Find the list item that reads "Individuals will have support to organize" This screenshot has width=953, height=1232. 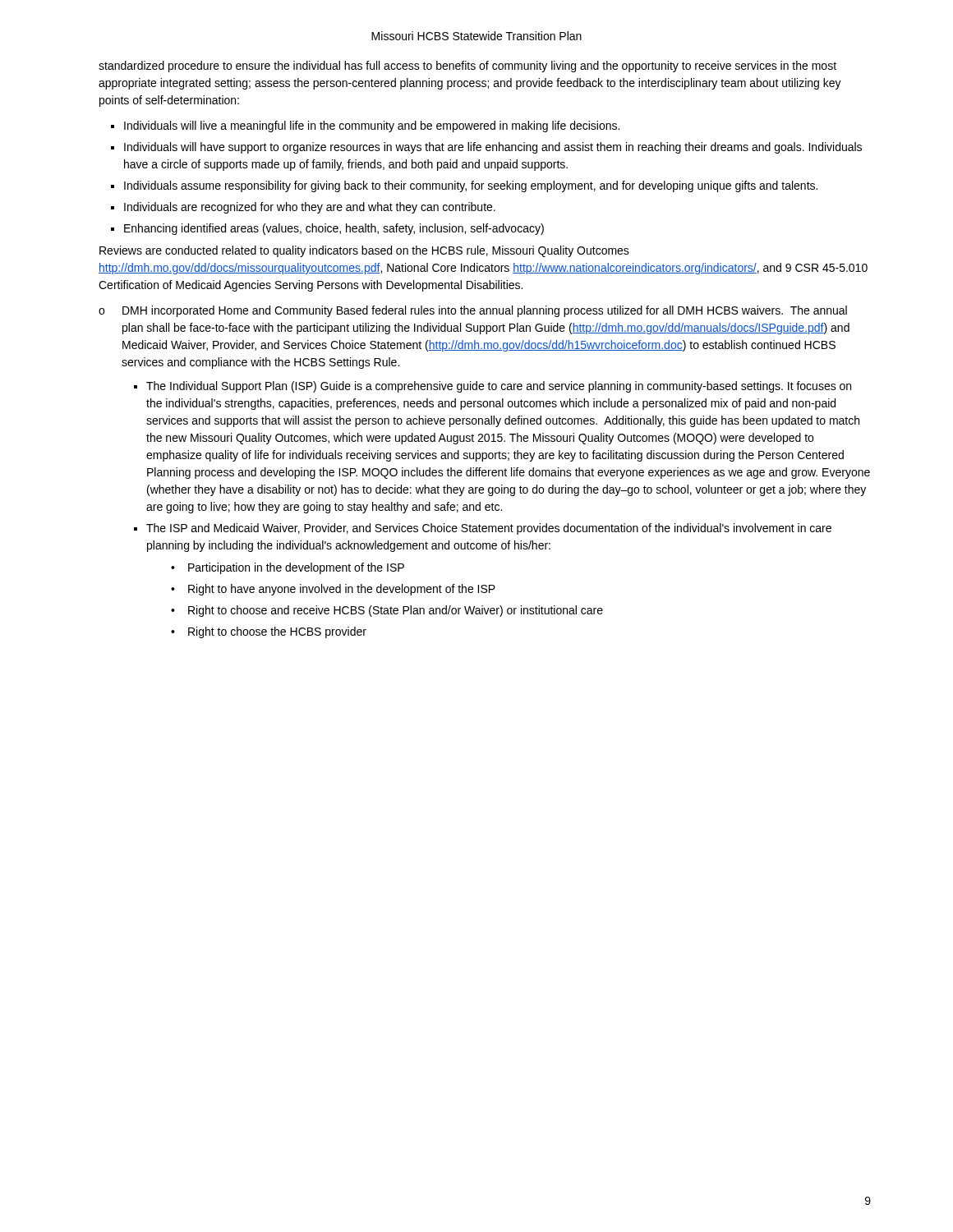point(493,156)
